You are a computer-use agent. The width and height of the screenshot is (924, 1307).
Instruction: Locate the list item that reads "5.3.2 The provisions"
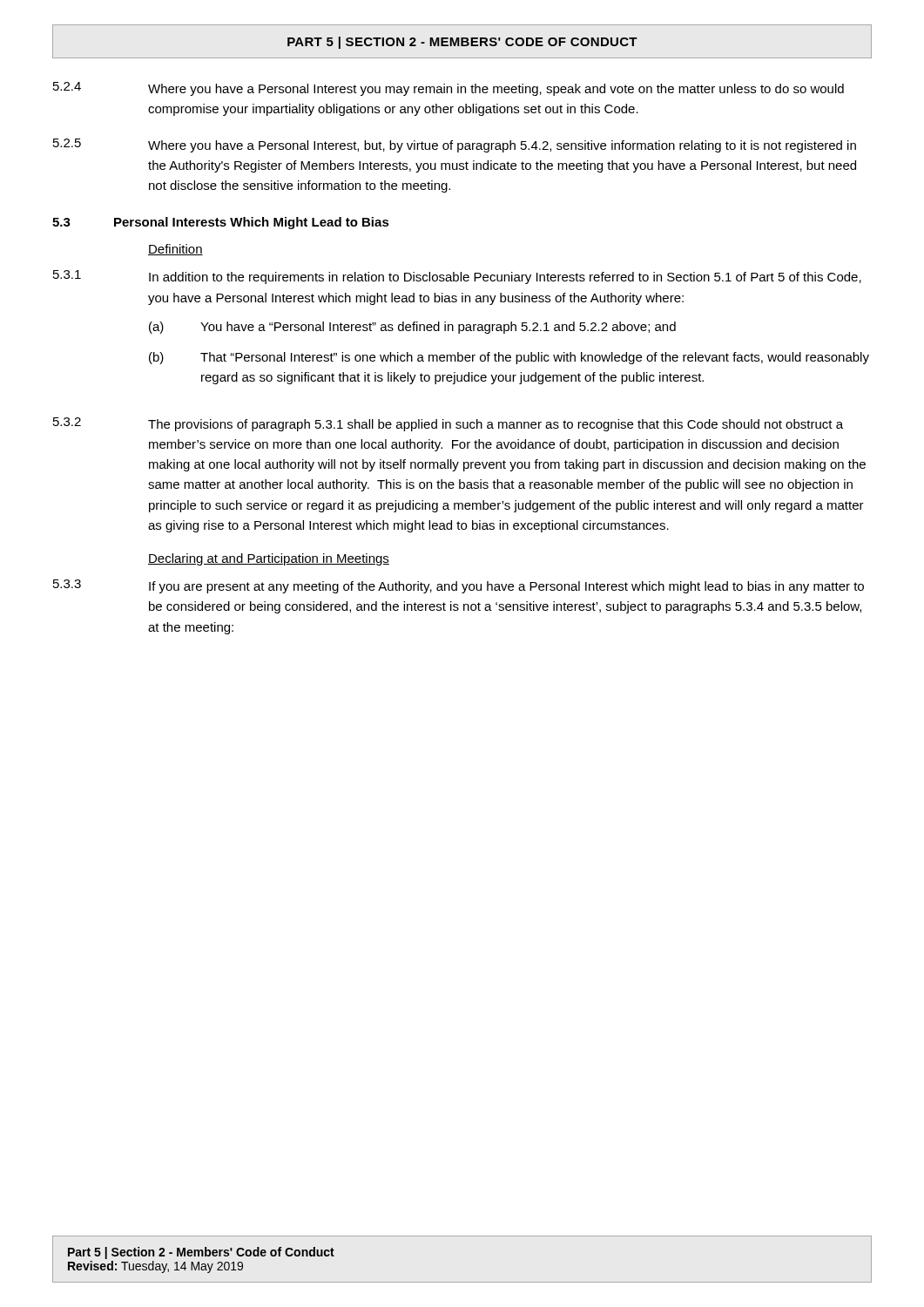point(462,474)
